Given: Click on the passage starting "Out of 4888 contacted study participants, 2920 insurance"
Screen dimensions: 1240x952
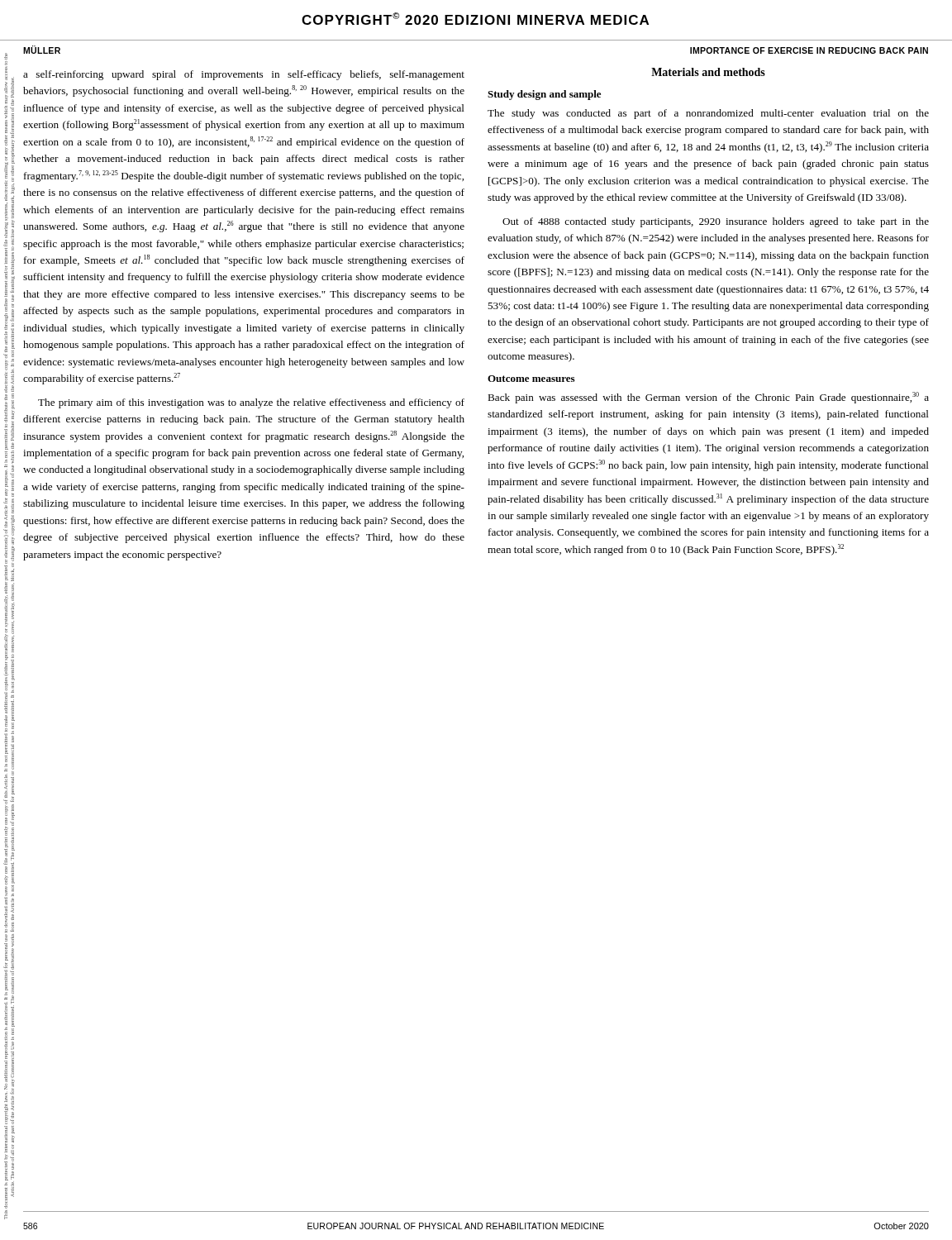Looking at the screenshot, I should point(708,289).
